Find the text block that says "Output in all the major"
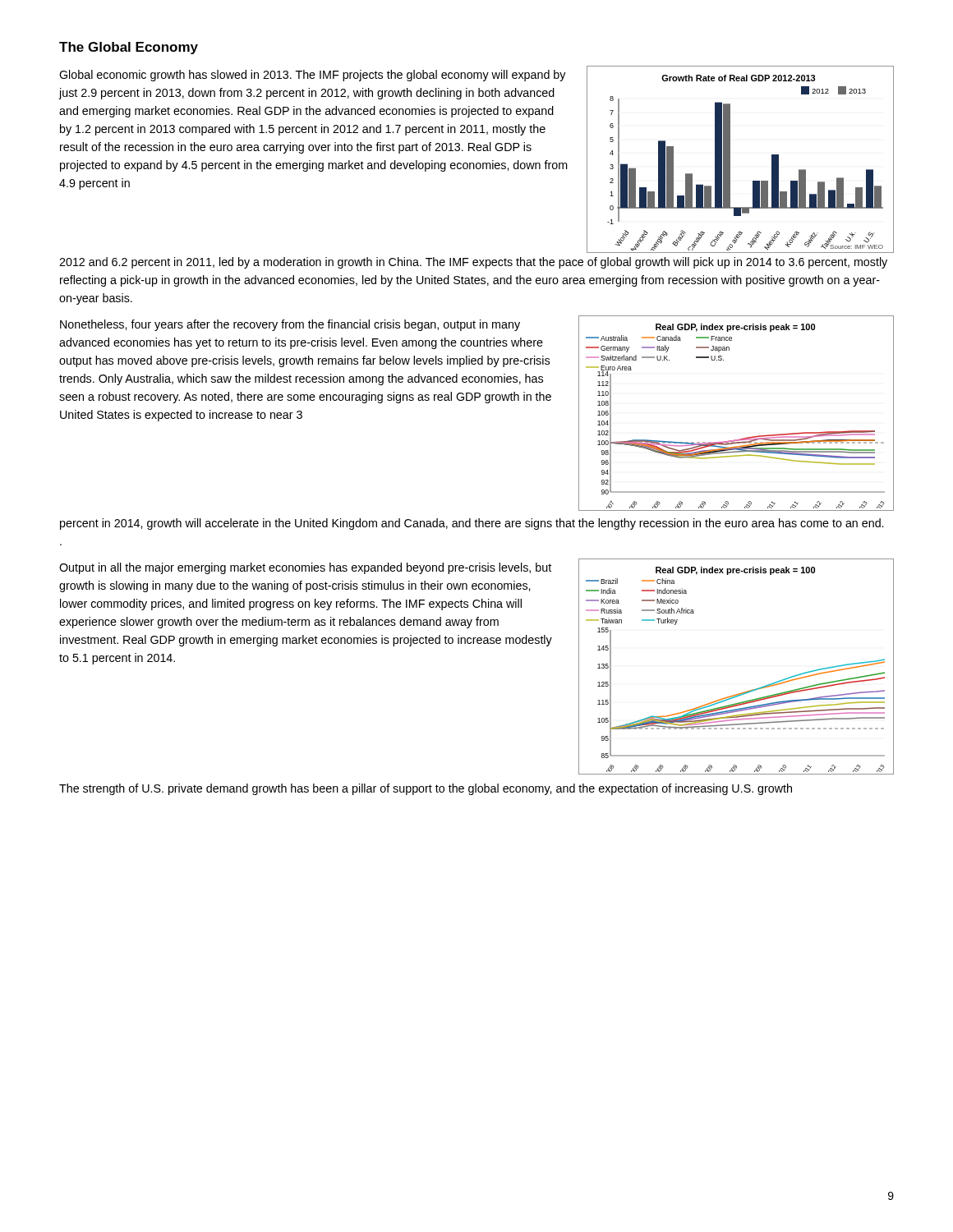Screen dimensions: 1232x953 (x=305, y=613)
